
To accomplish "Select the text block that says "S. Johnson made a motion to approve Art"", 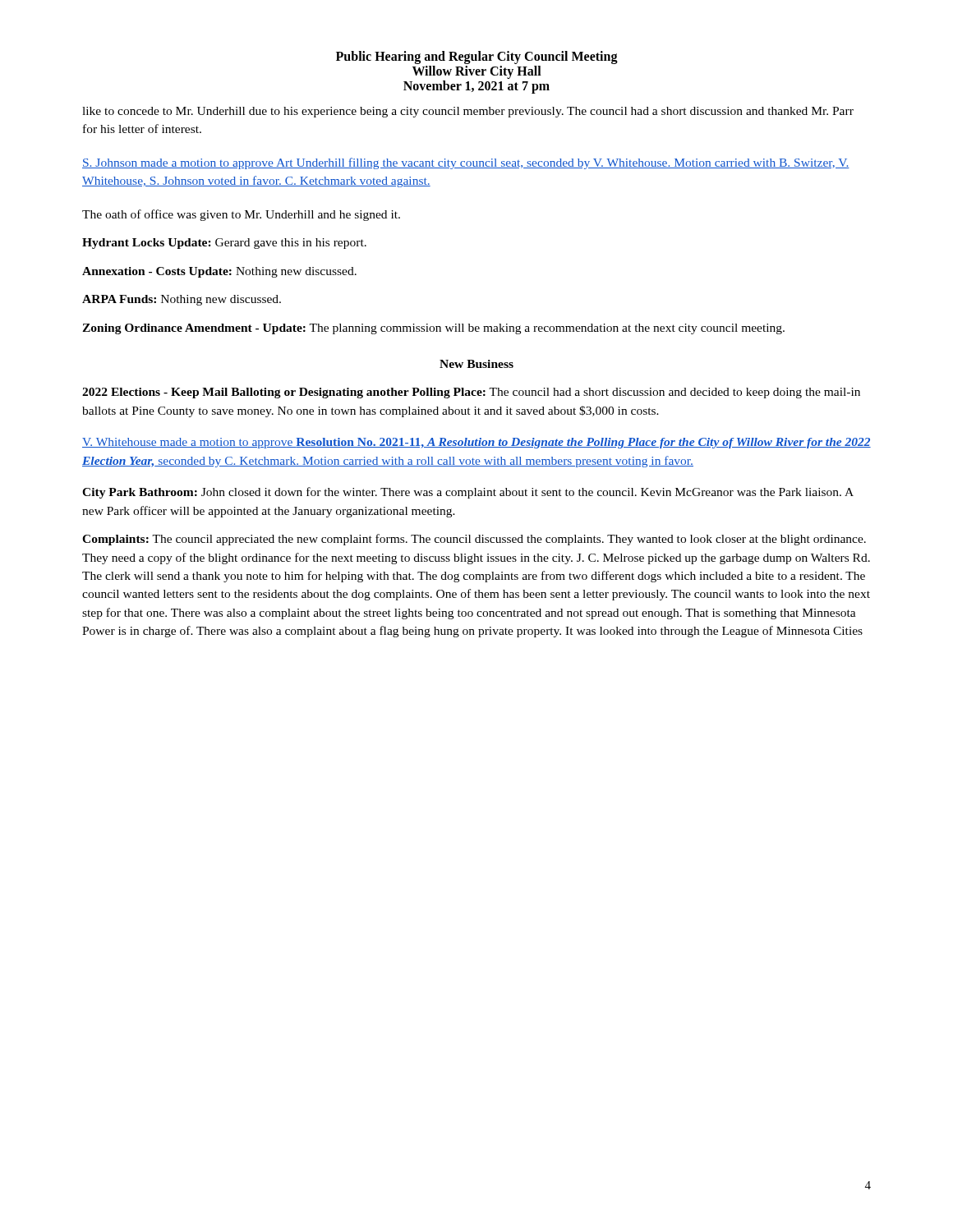I will [x=476, y=172].
